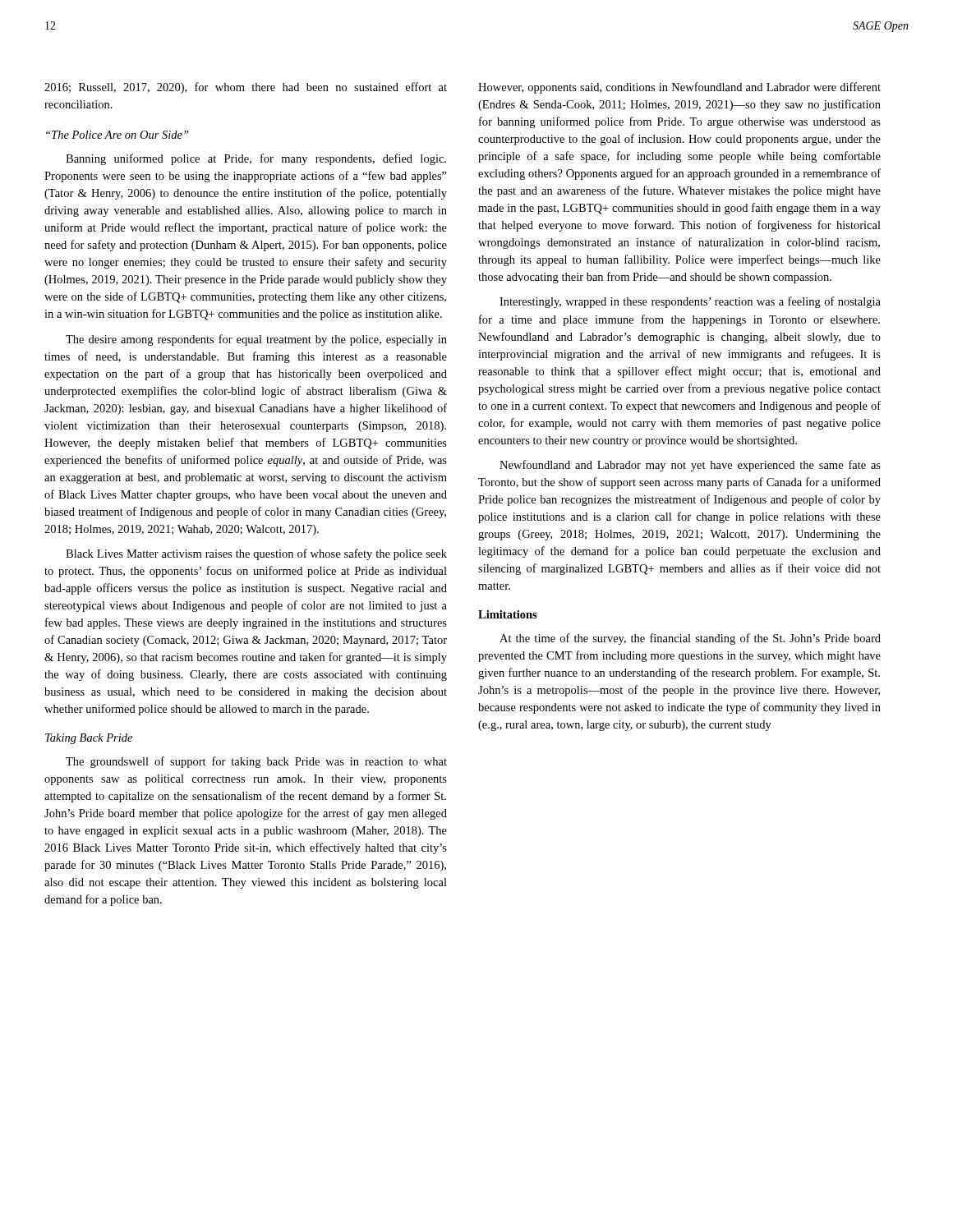Point to the block beginning "Black Lives Matter activism raises the"
Viewport: 953px width, 1232px height.
click(x=246, y=631)
